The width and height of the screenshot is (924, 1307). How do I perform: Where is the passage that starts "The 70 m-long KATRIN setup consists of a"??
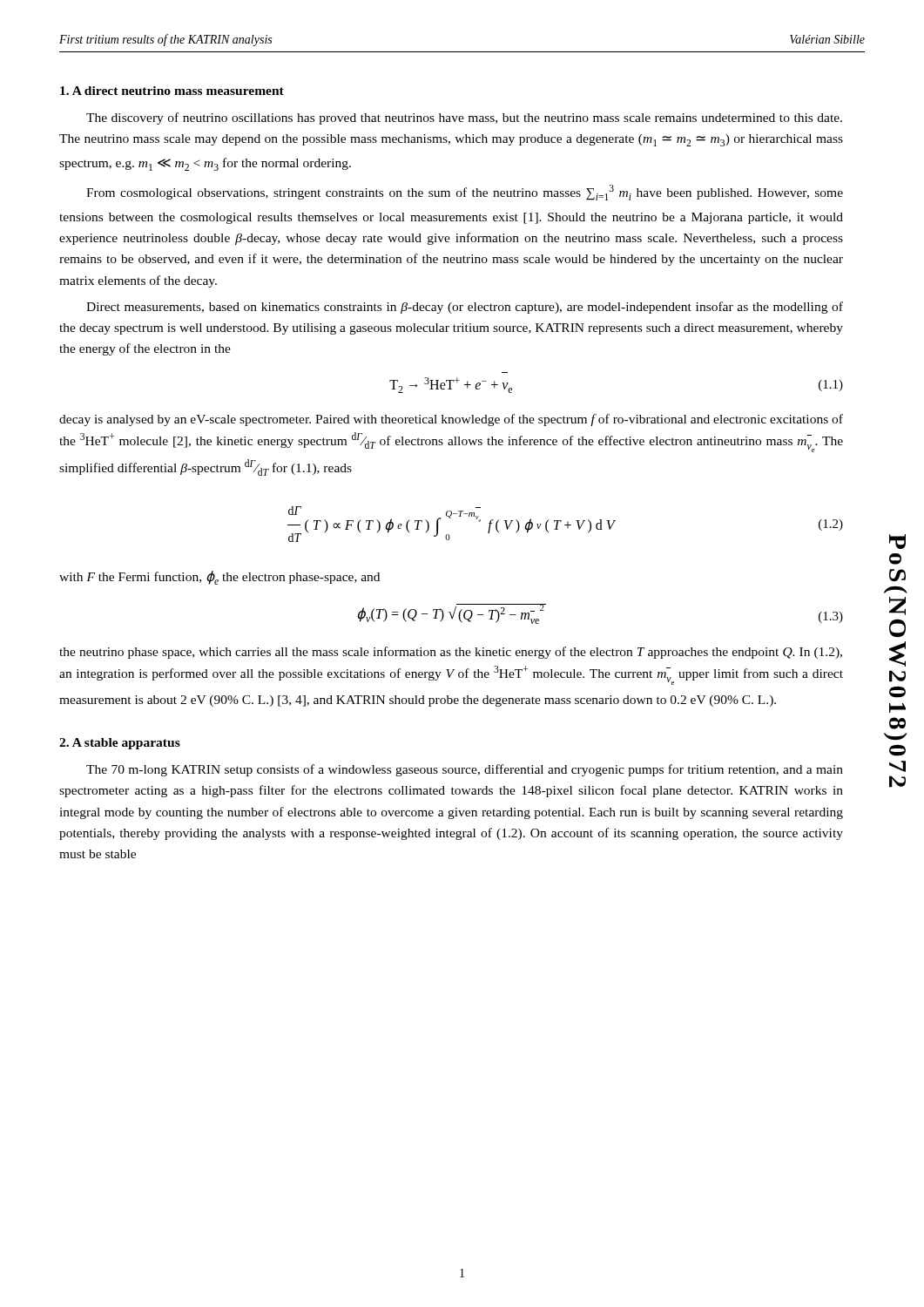(451, 812)
